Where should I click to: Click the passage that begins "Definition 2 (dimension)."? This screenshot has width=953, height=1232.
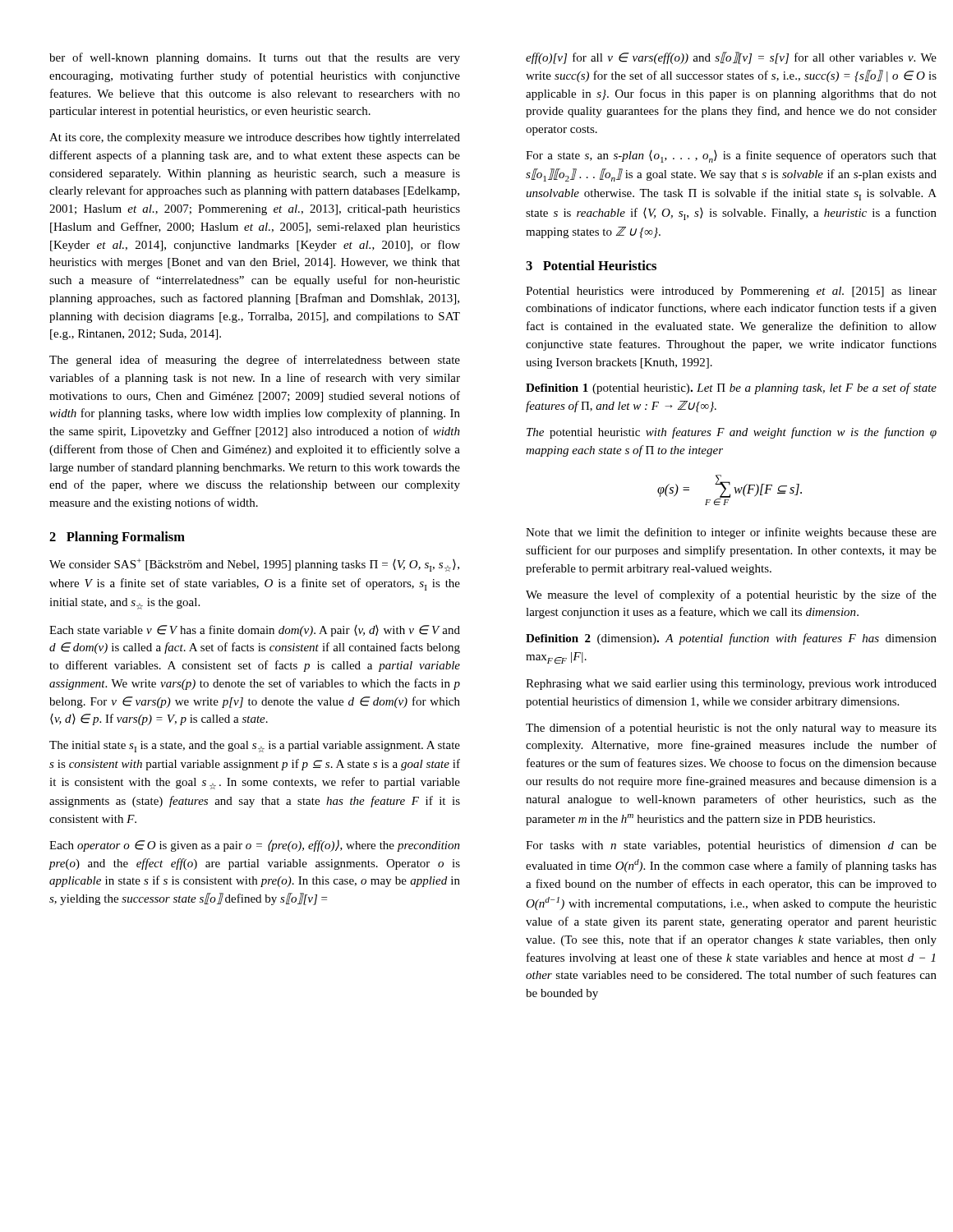[x=731, y=649]
